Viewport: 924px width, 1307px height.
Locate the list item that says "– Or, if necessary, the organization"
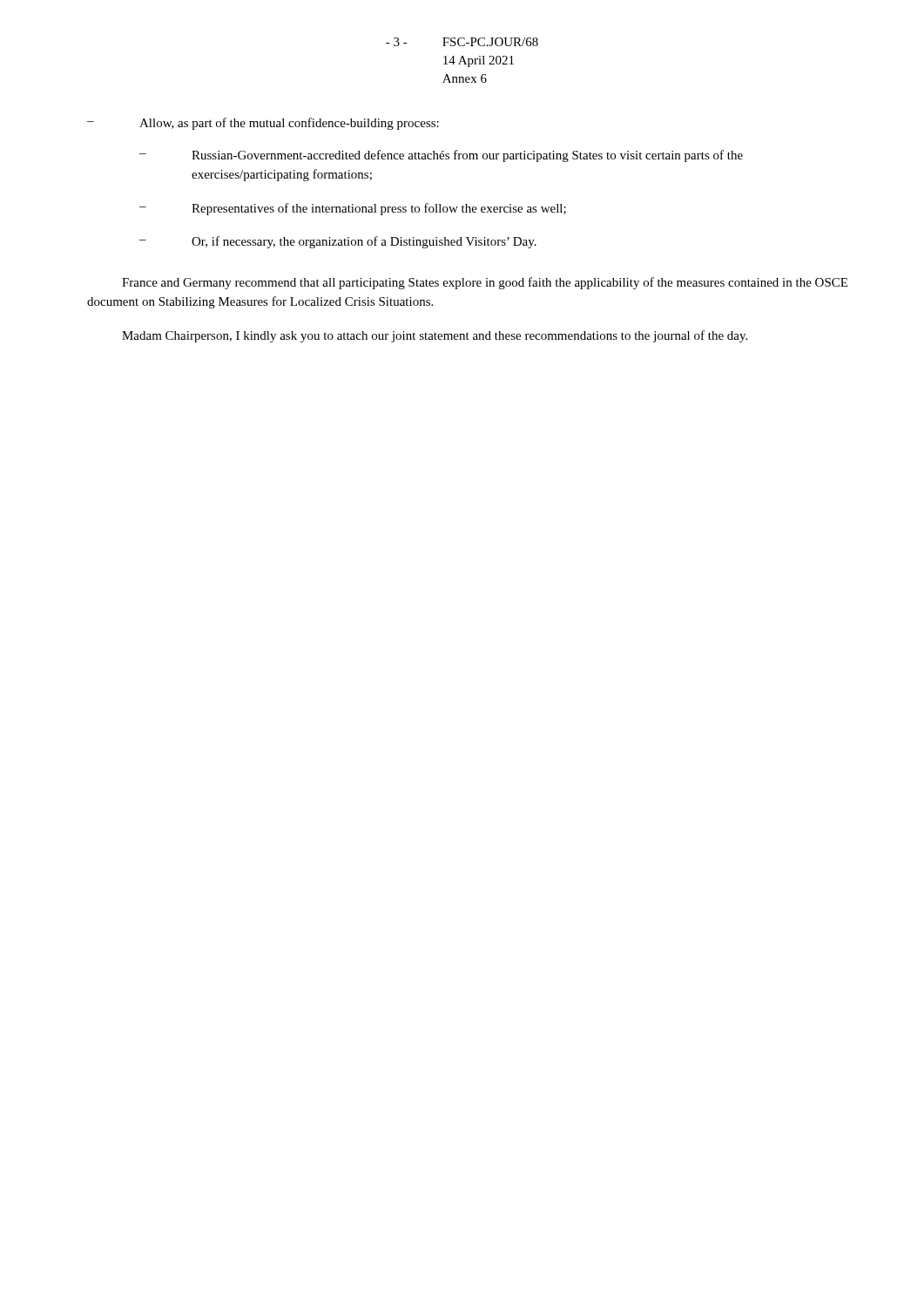click(496, 242)
